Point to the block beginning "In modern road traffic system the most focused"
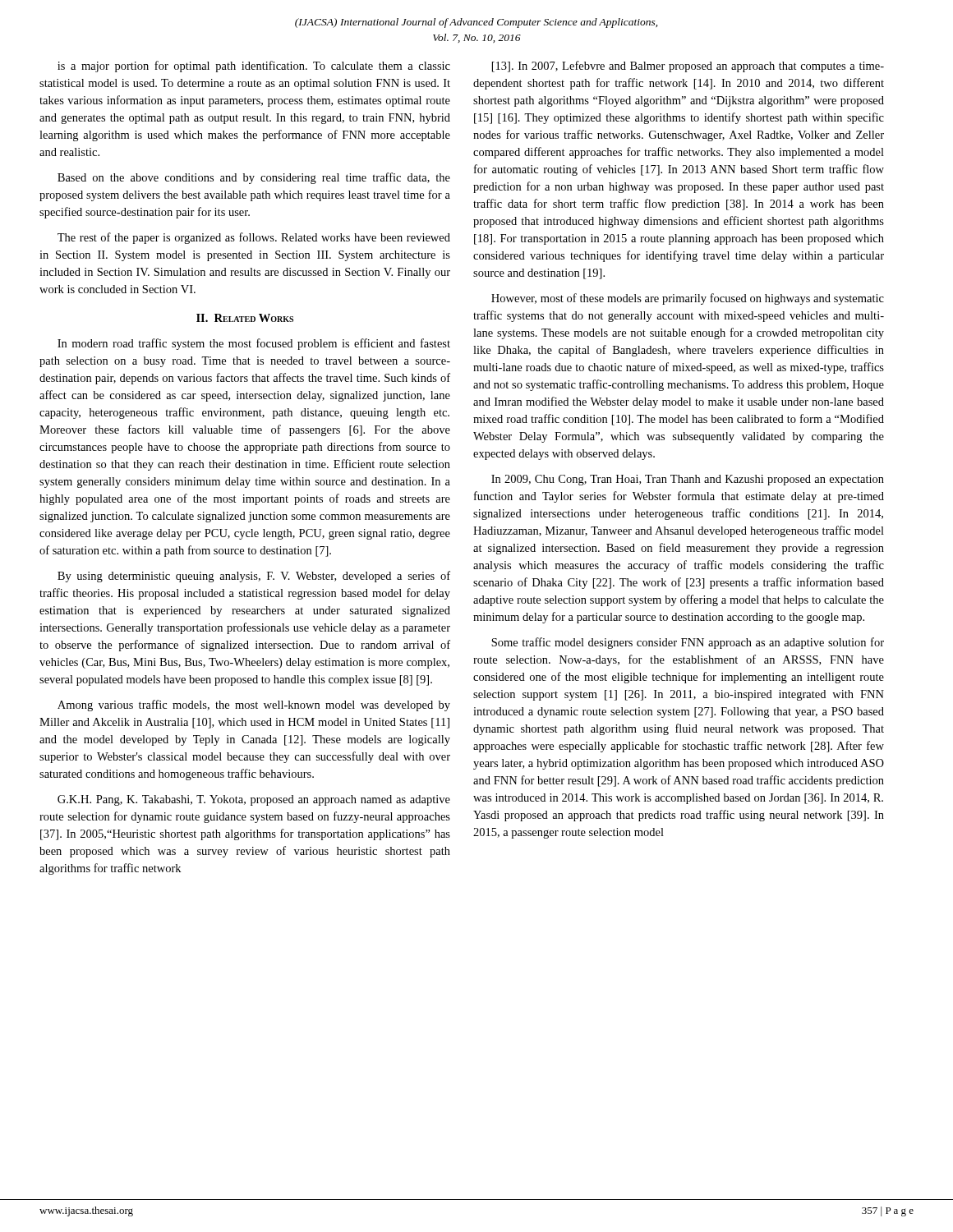Image resolution: width=953 pixels, height=1232 pixels. [x=245, y=447]
